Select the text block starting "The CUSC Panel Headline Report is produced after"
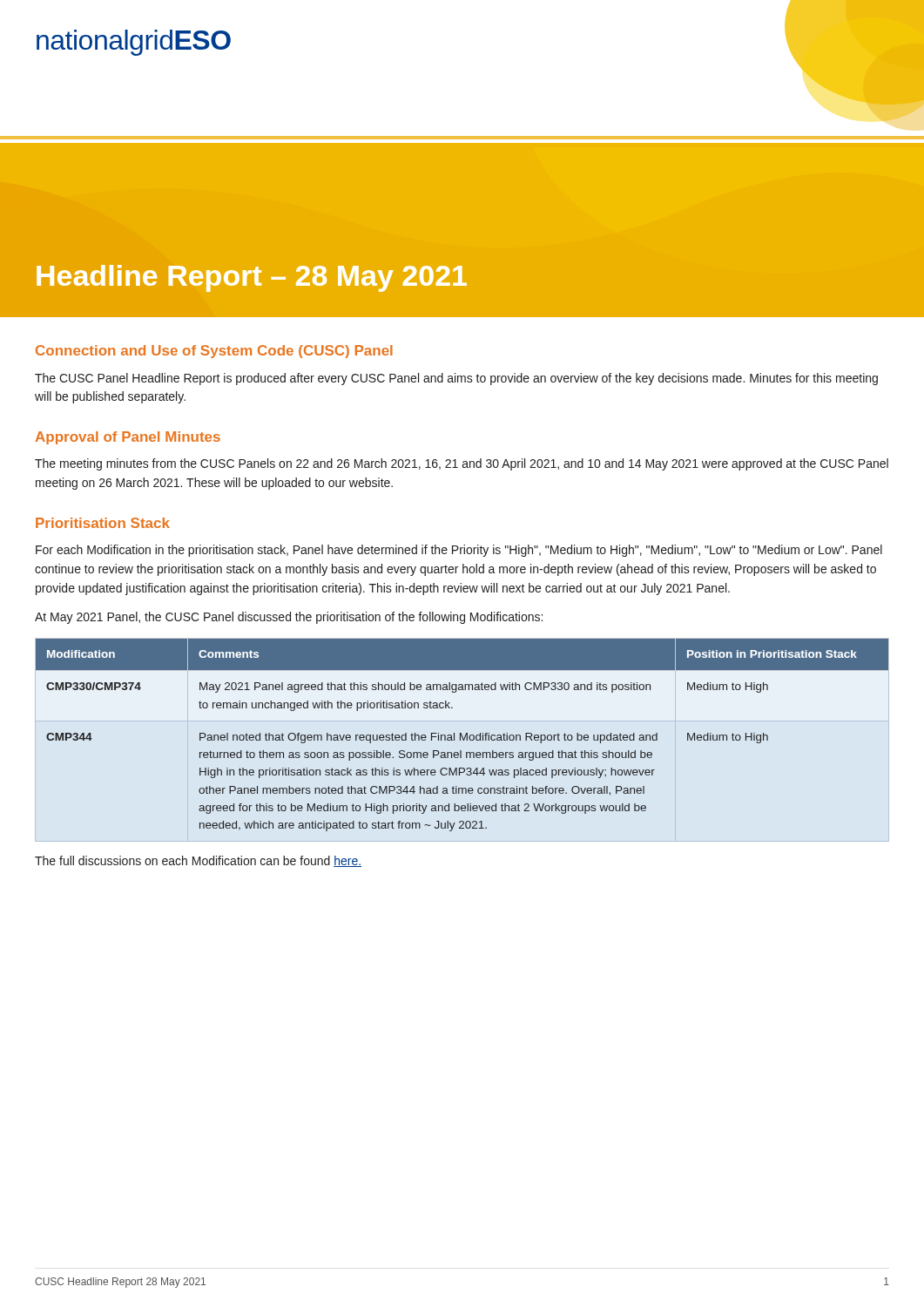The image size is (924, 1307). [457, 387]
